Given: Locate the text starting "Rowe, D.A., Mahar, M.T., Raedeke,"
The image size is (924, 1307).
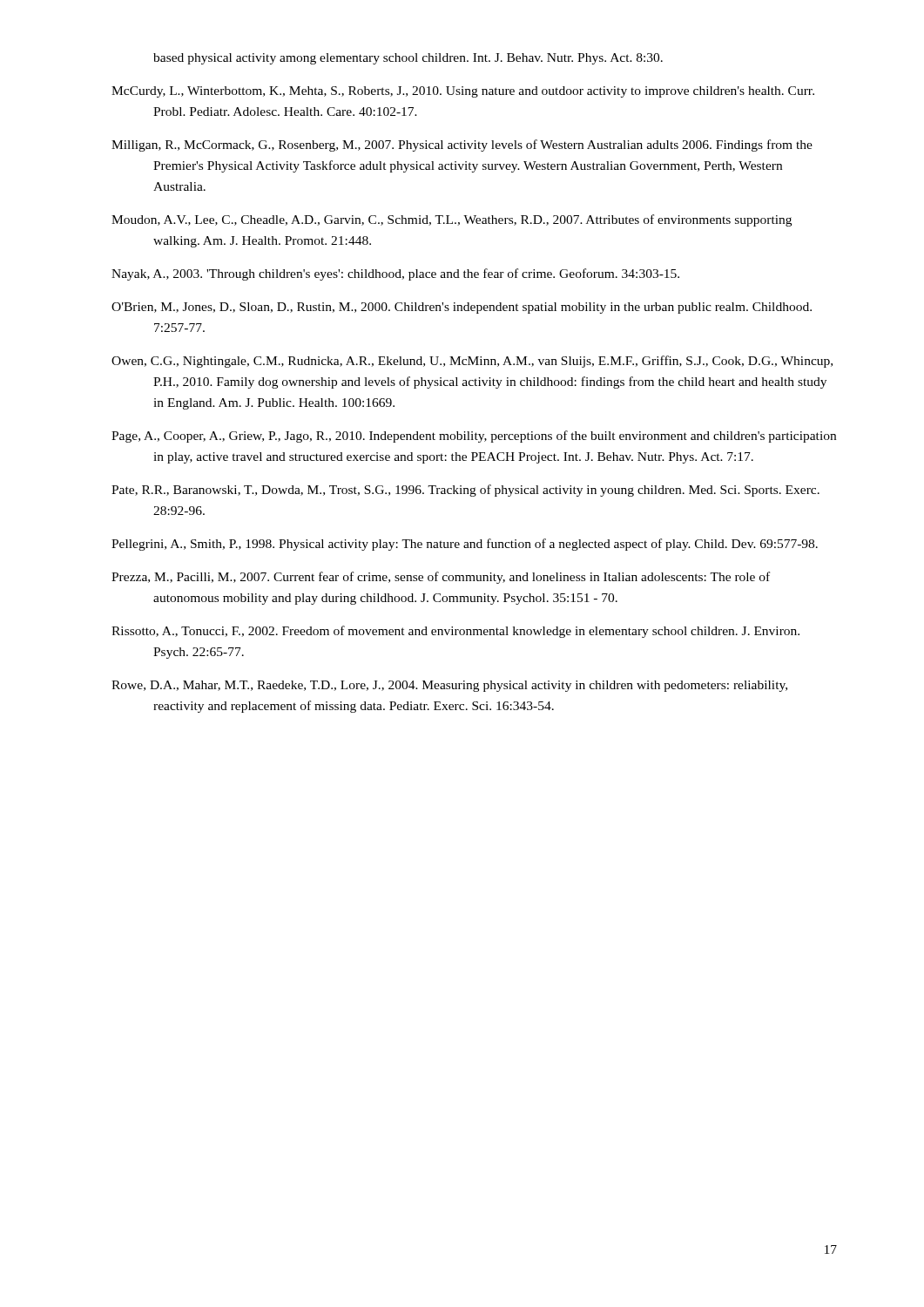Looking at the screenshot, I should pos(450,695).
